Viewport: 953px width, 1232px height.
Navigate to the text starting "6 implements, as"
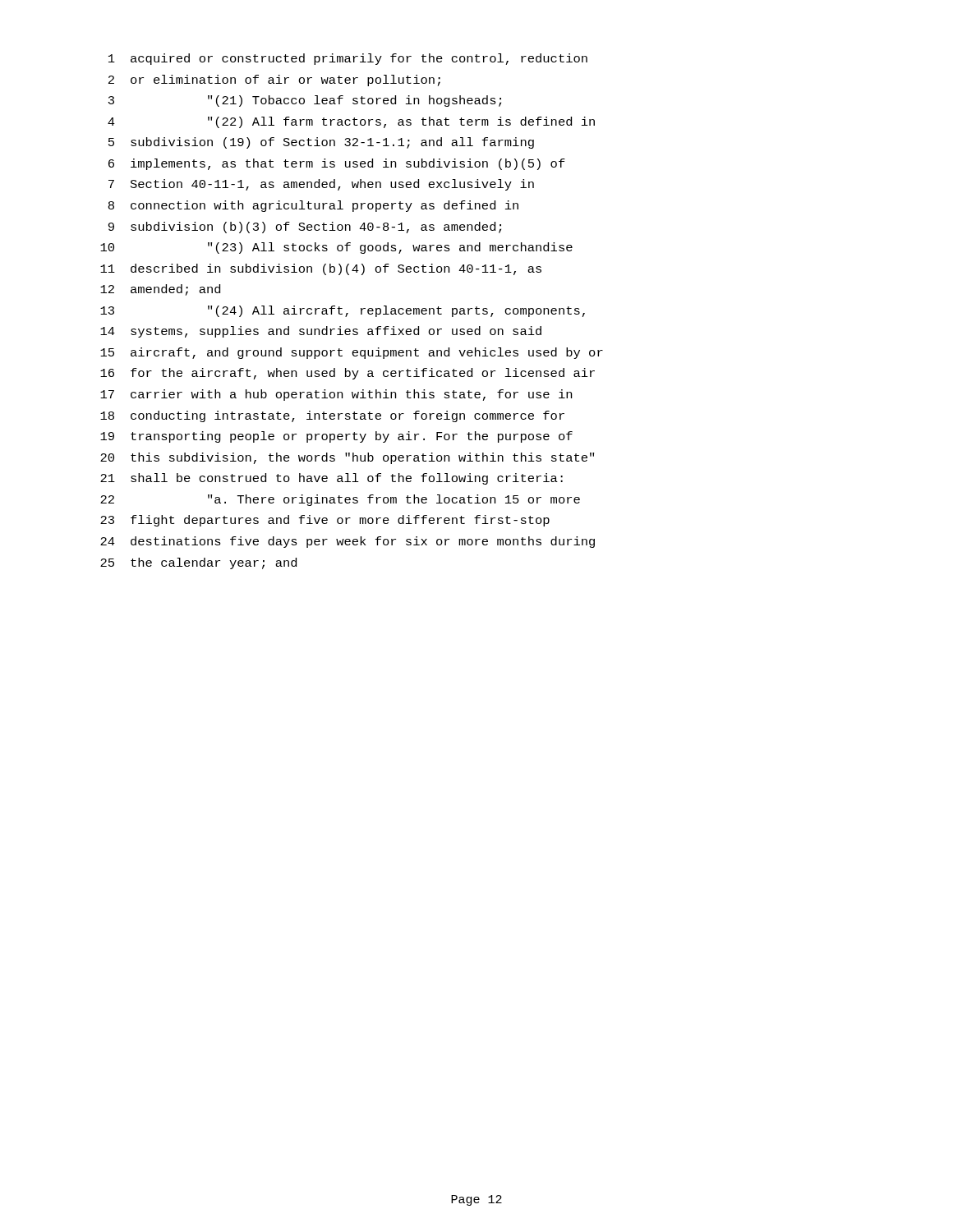[485, 165]
